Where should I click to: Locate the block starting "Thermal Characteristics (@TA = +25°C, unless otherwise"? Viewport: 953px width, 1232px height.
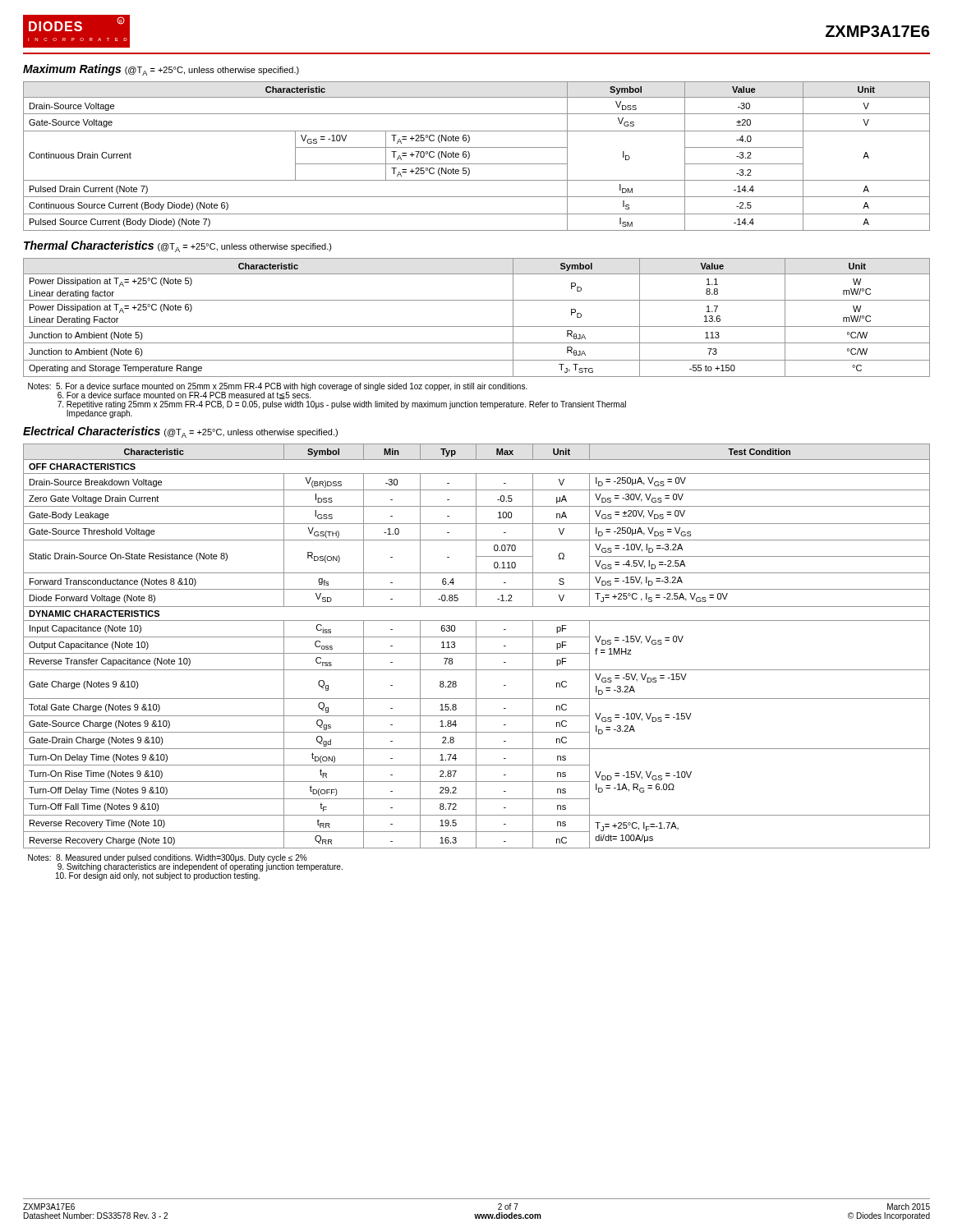coord(177,246)
